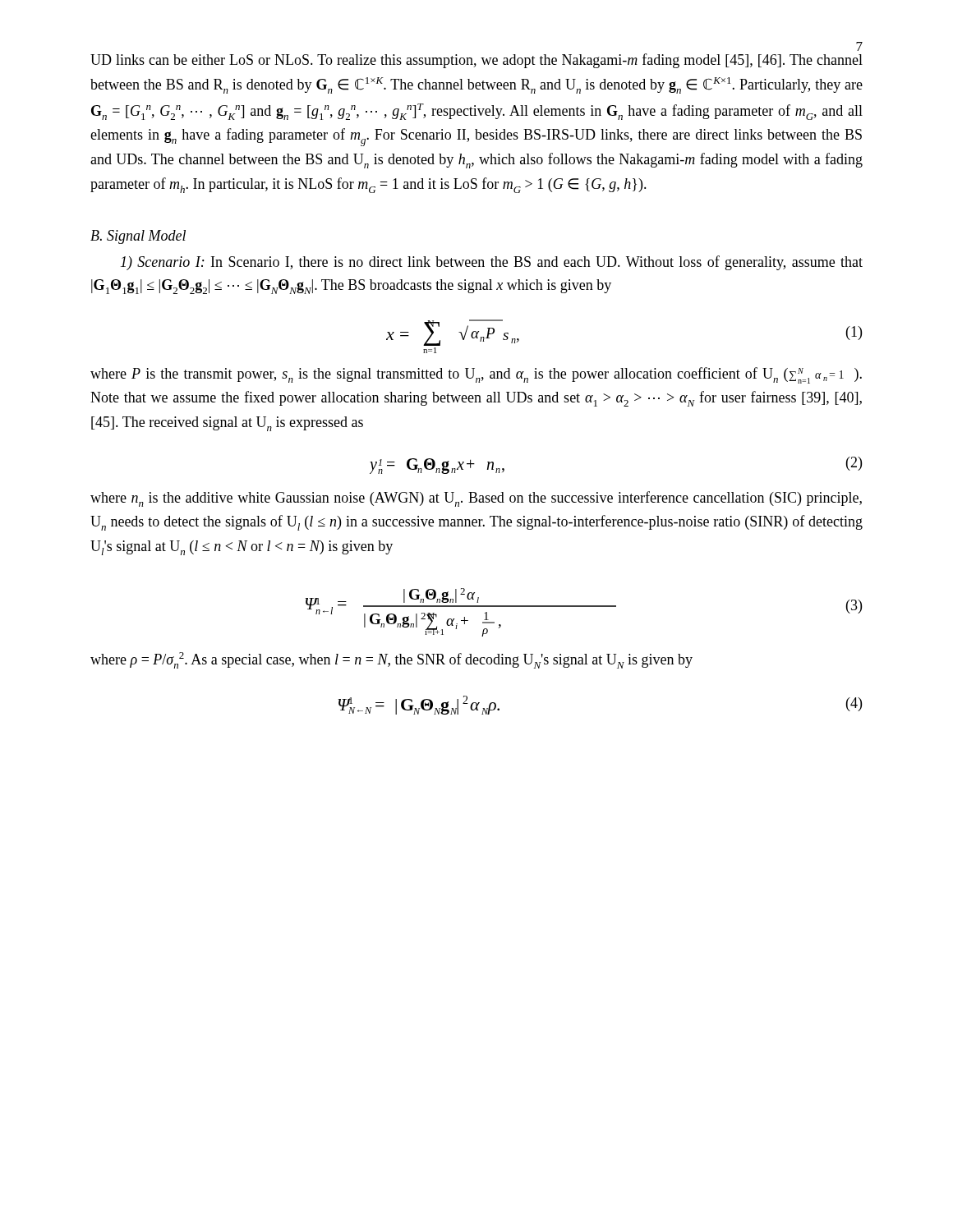Locate the formula that reads "x = N ∑ n=1"
The width and height of the screenshot is (953, 1232).
click(x=462, y=334)
